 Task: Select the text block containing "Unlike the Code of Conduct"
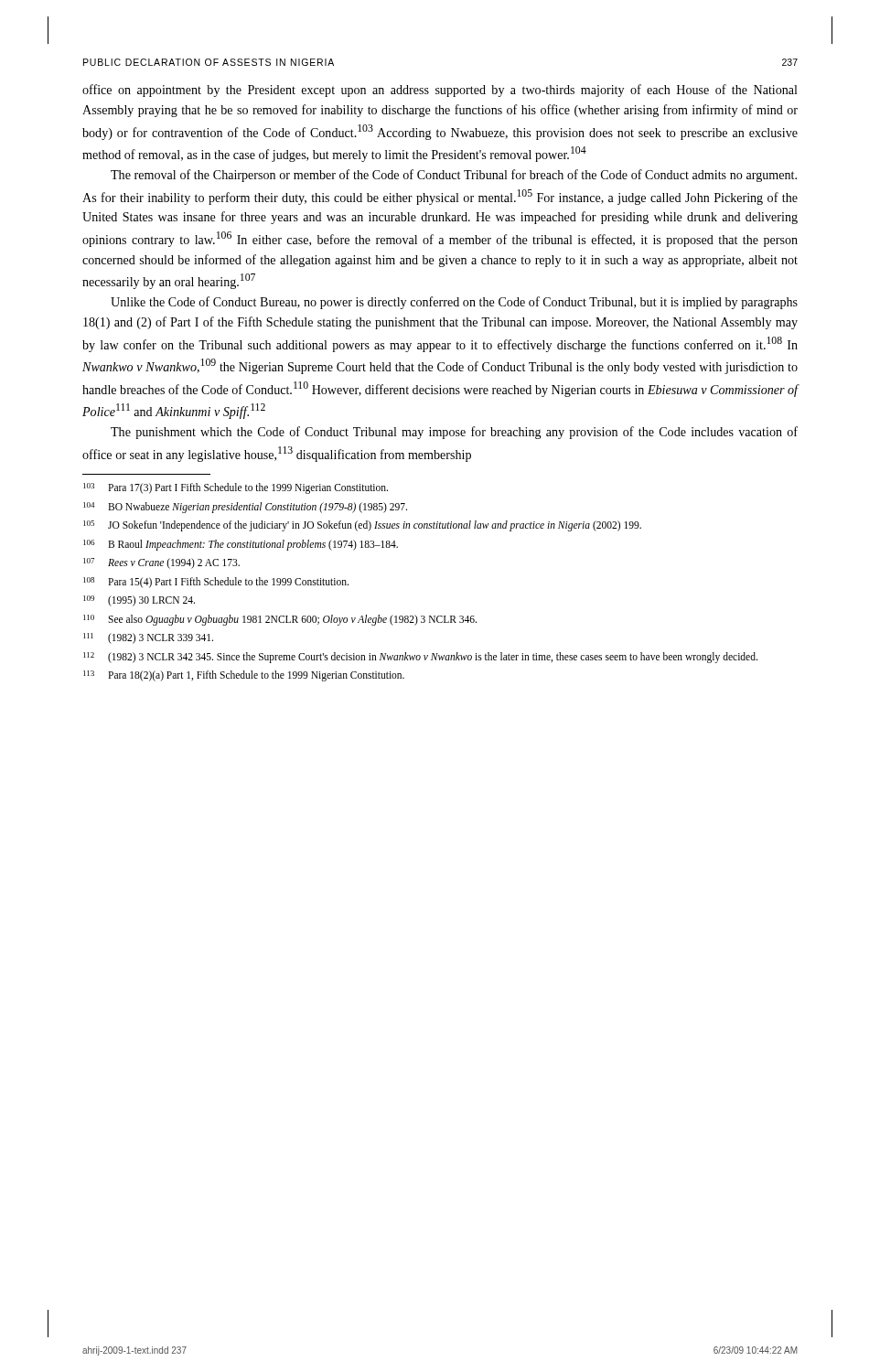pyautogui.click(x=440, y=357)
